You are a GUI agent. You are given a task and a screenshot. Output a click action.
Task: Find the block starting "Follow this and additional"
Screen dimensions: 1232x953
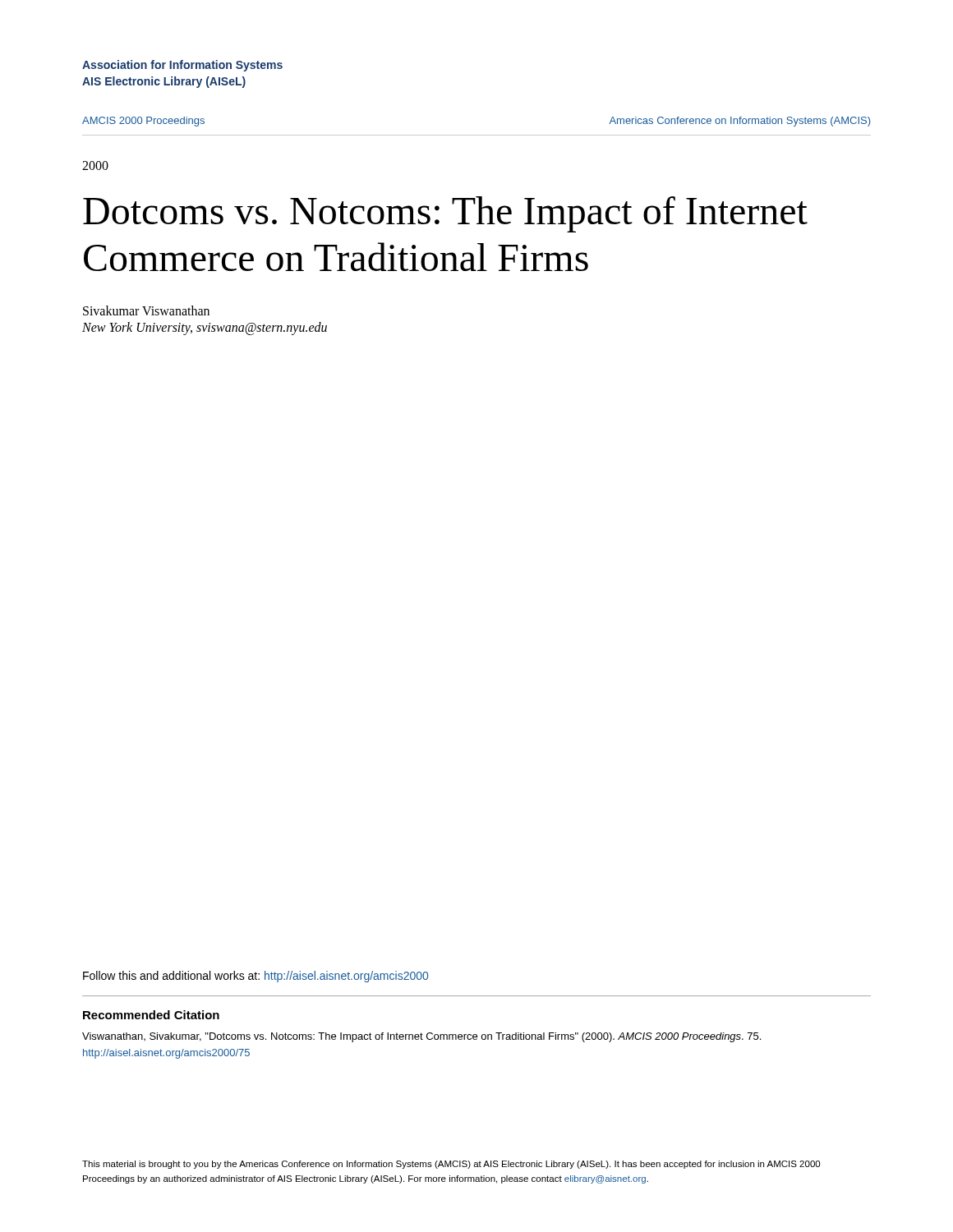[x=255, y=976]
